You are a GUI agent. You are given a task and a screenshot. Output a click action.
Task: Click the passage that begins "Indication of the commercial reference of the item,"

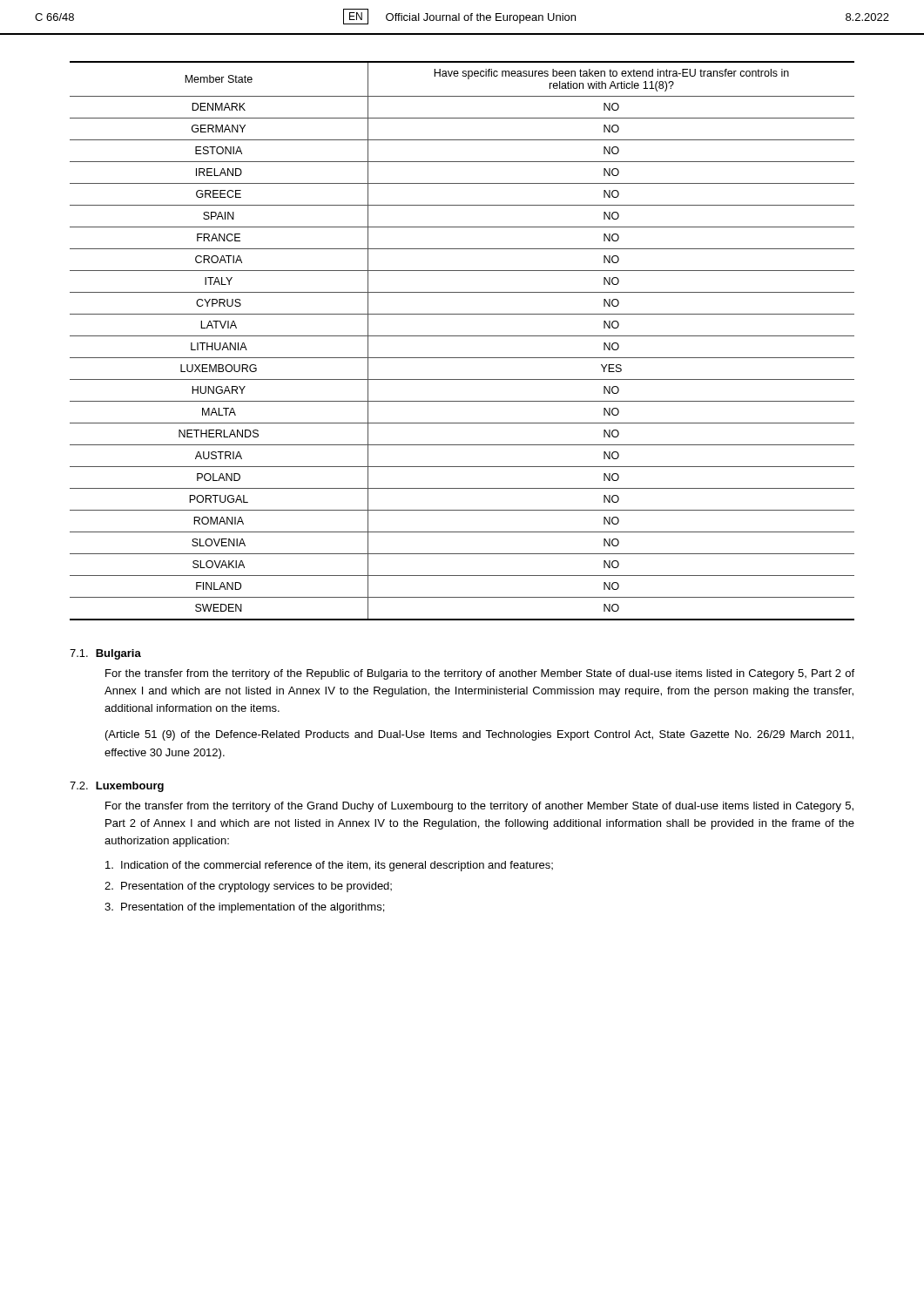[x=329, y=865]
